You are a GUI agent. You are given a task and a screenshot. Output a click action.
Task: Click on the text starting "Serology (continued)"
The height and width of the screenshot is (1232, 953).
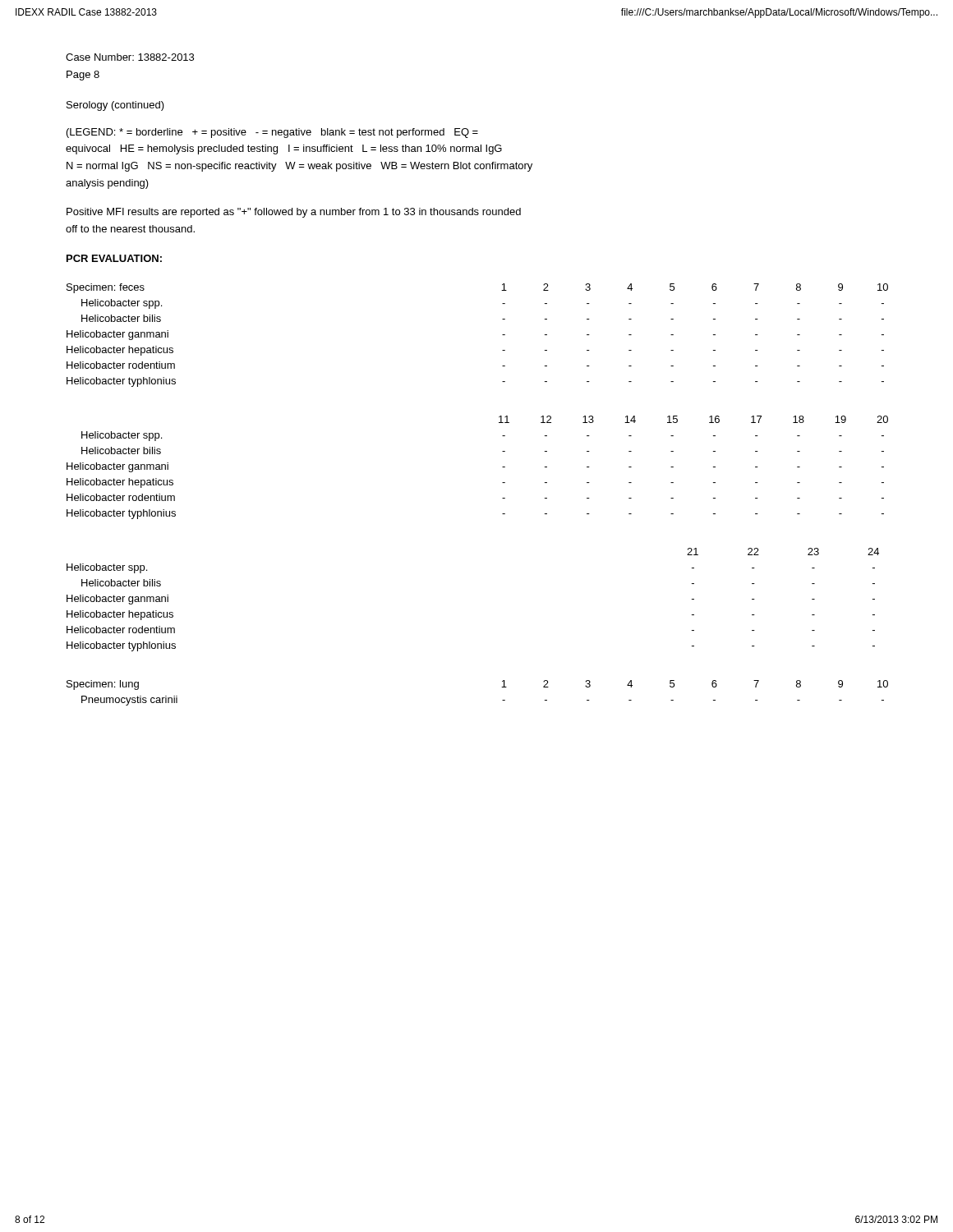point(115,104)
